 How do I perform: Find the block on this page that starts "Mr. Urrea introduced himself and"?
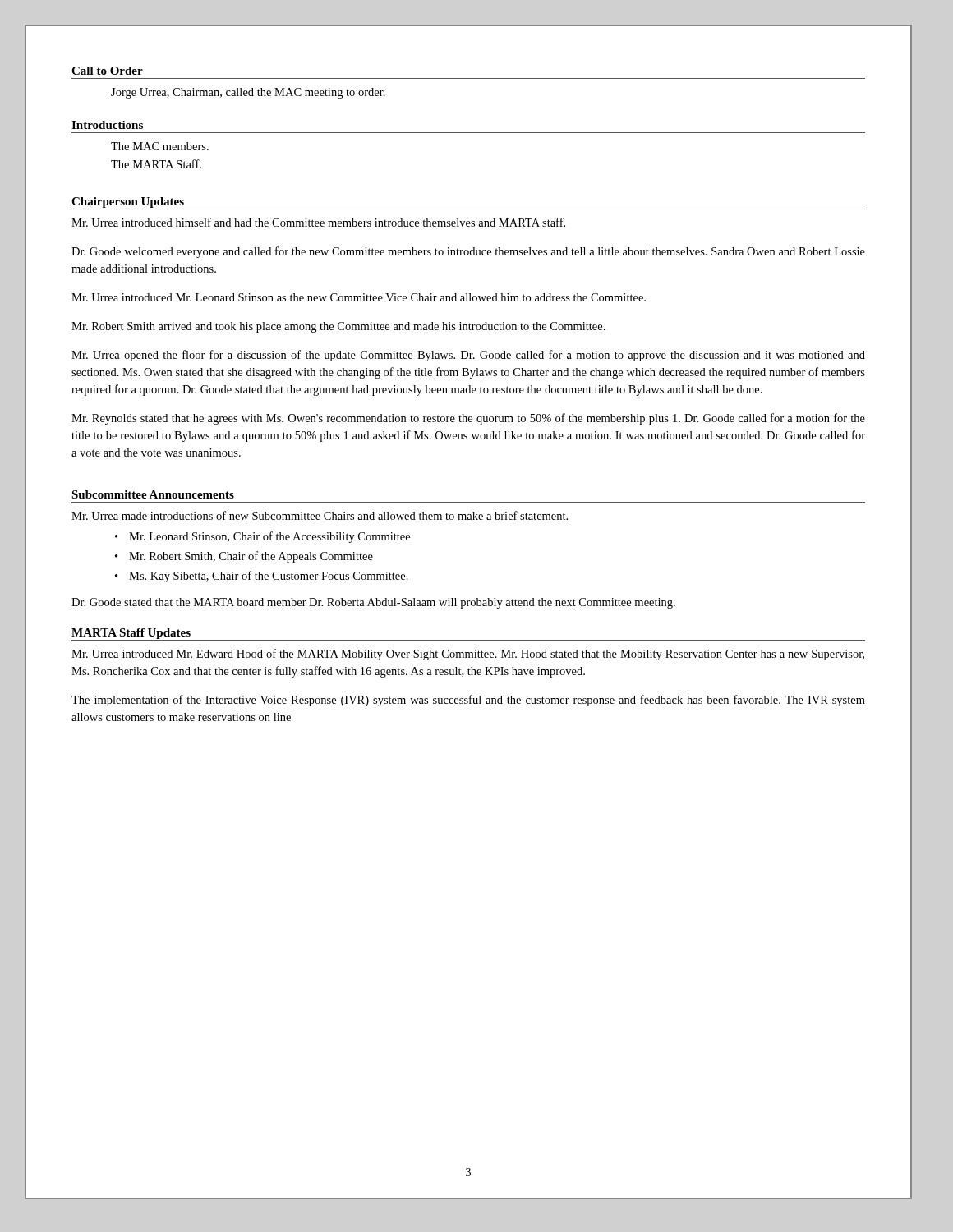[319, 223]
